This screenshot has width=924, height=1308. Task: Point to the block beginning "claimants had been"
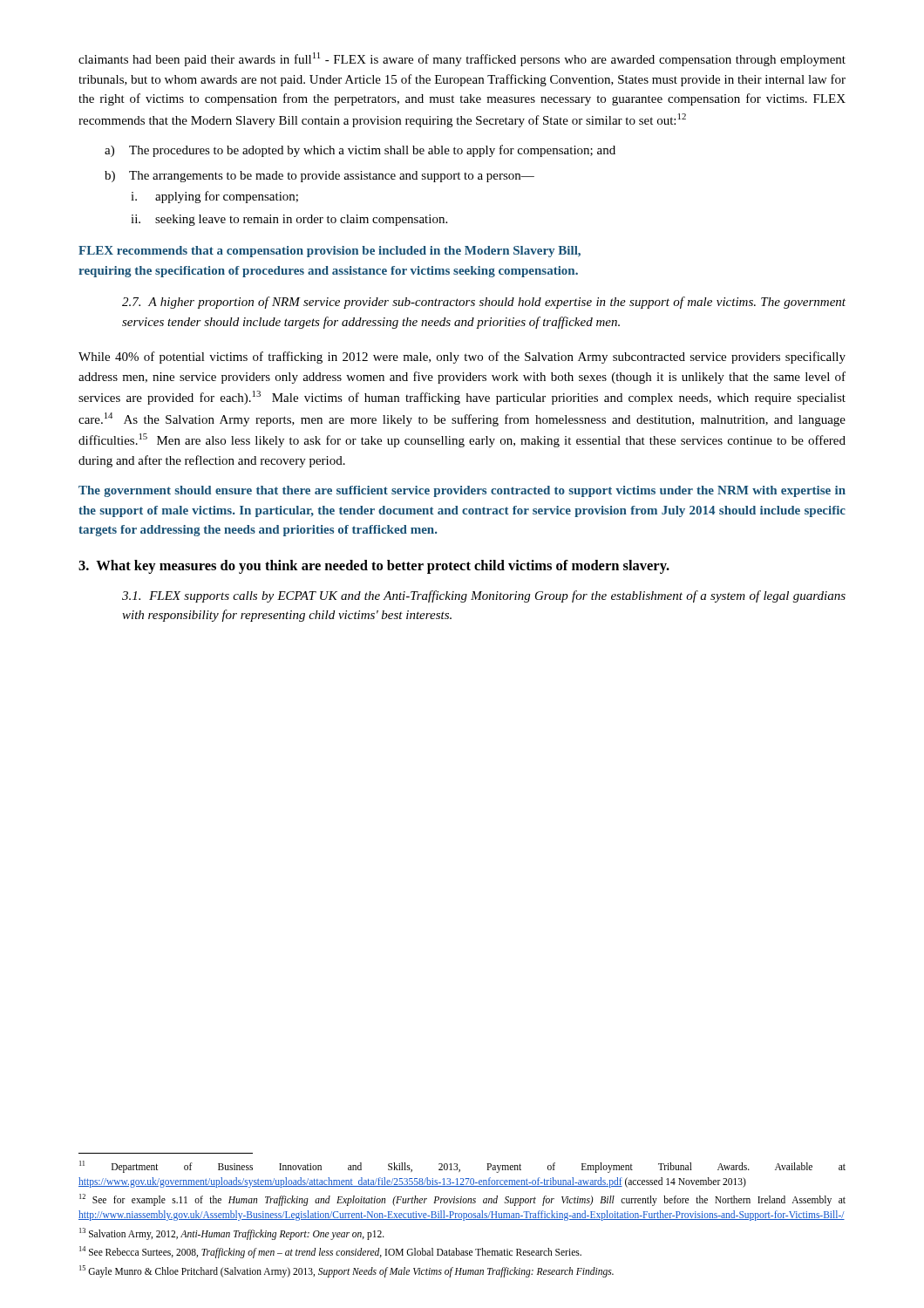pos(462,88)
